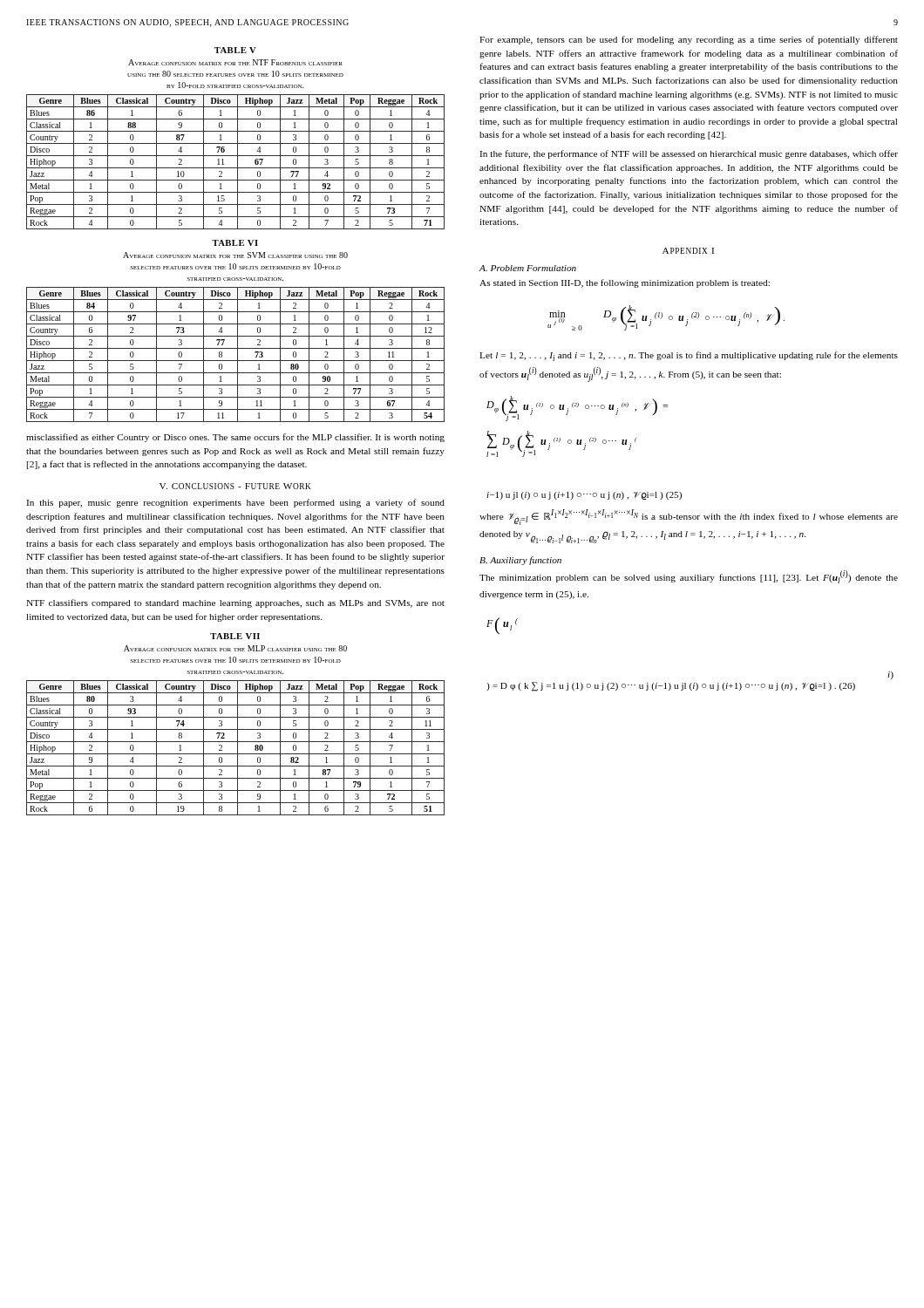Image resolution: width=924 pixels, height=1308 pixels.
Task: Point to the caption beginning "Average confusion matrix for the MLP classifier using"
Action: coord(235,659)
